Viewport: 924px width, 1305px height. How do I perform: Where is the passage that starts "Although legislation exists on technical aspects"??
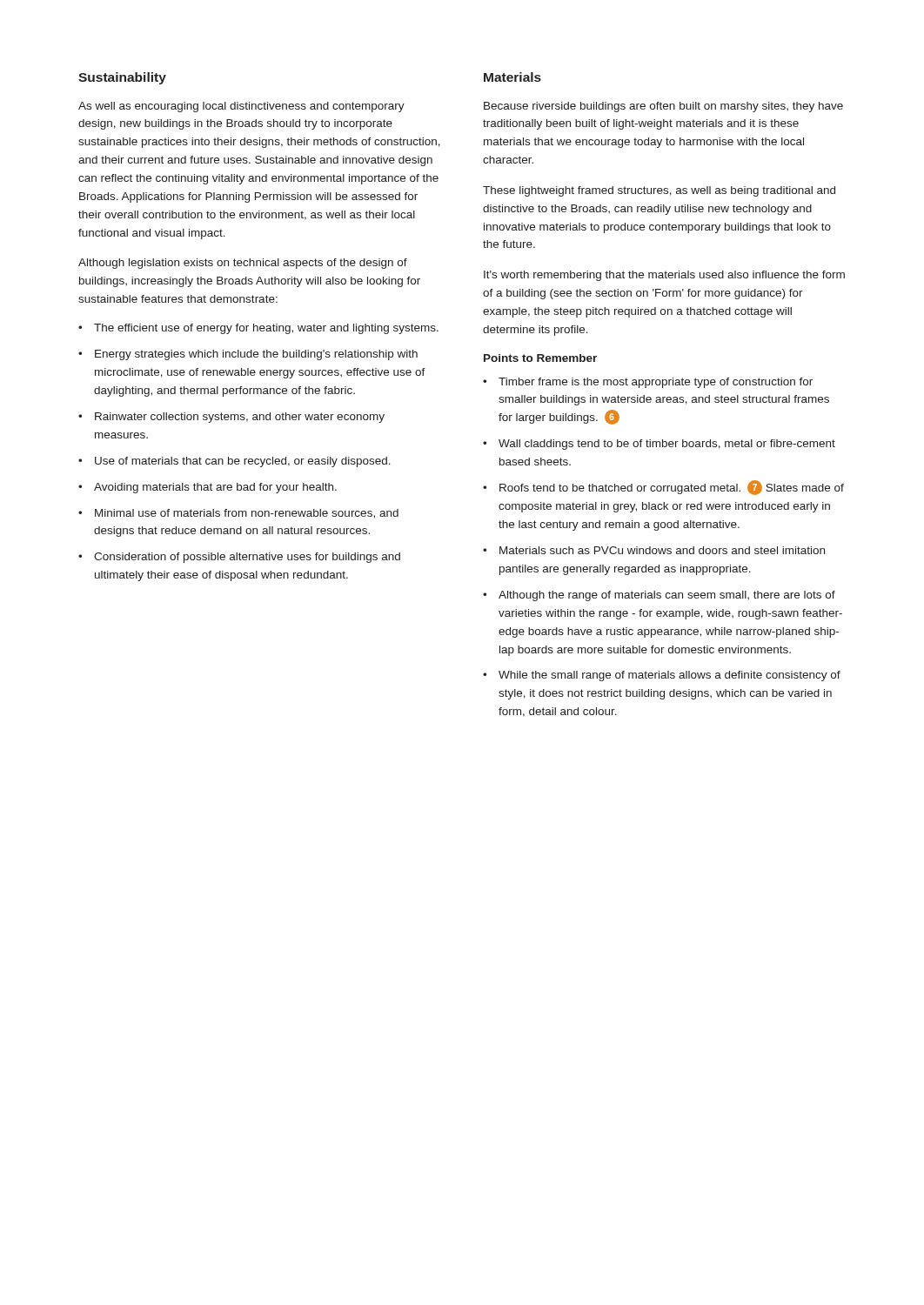[260, 282]
